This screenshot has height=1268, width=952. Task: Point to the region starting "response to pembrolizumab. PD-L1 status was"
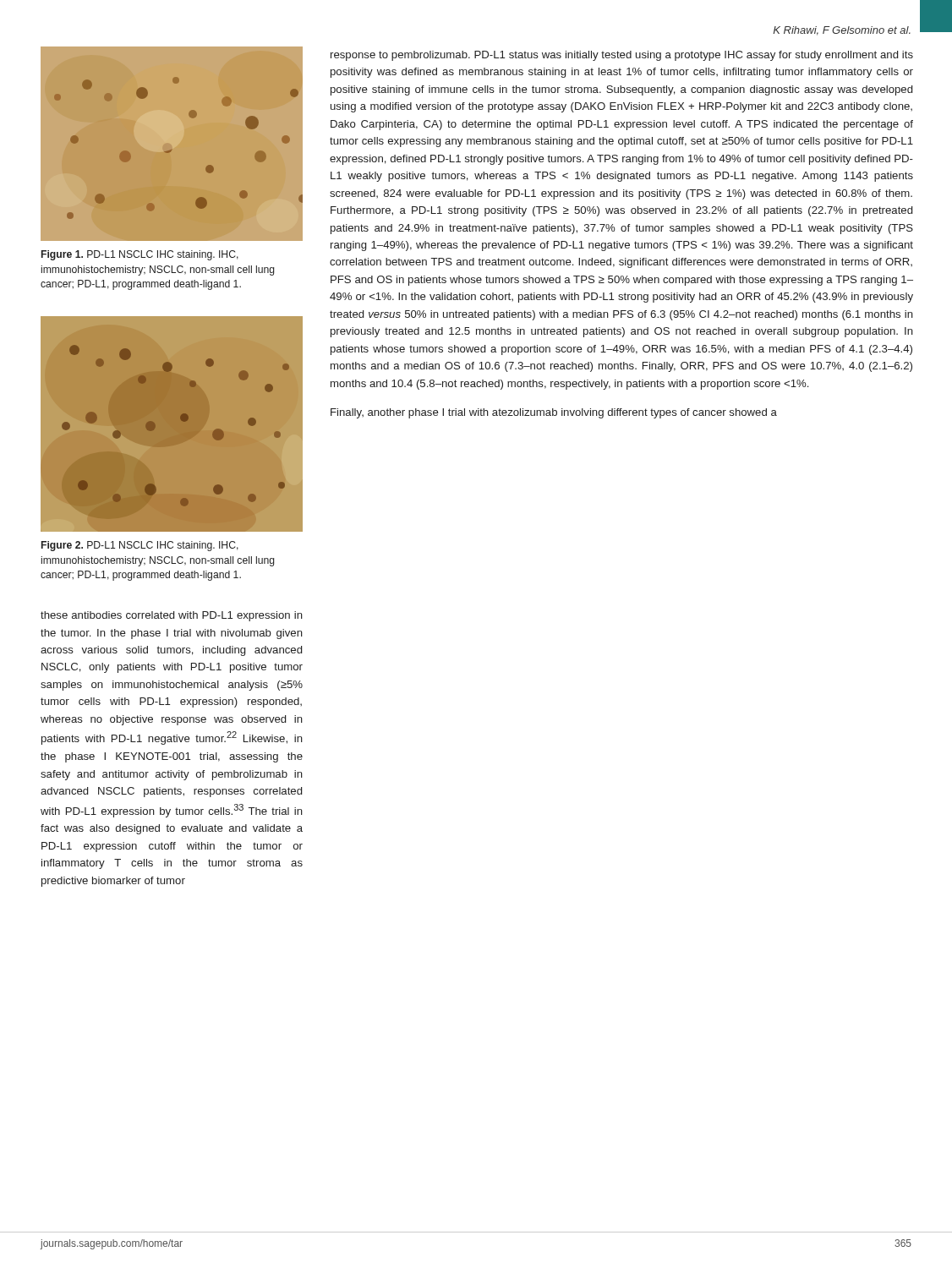(x=621, y=219)
